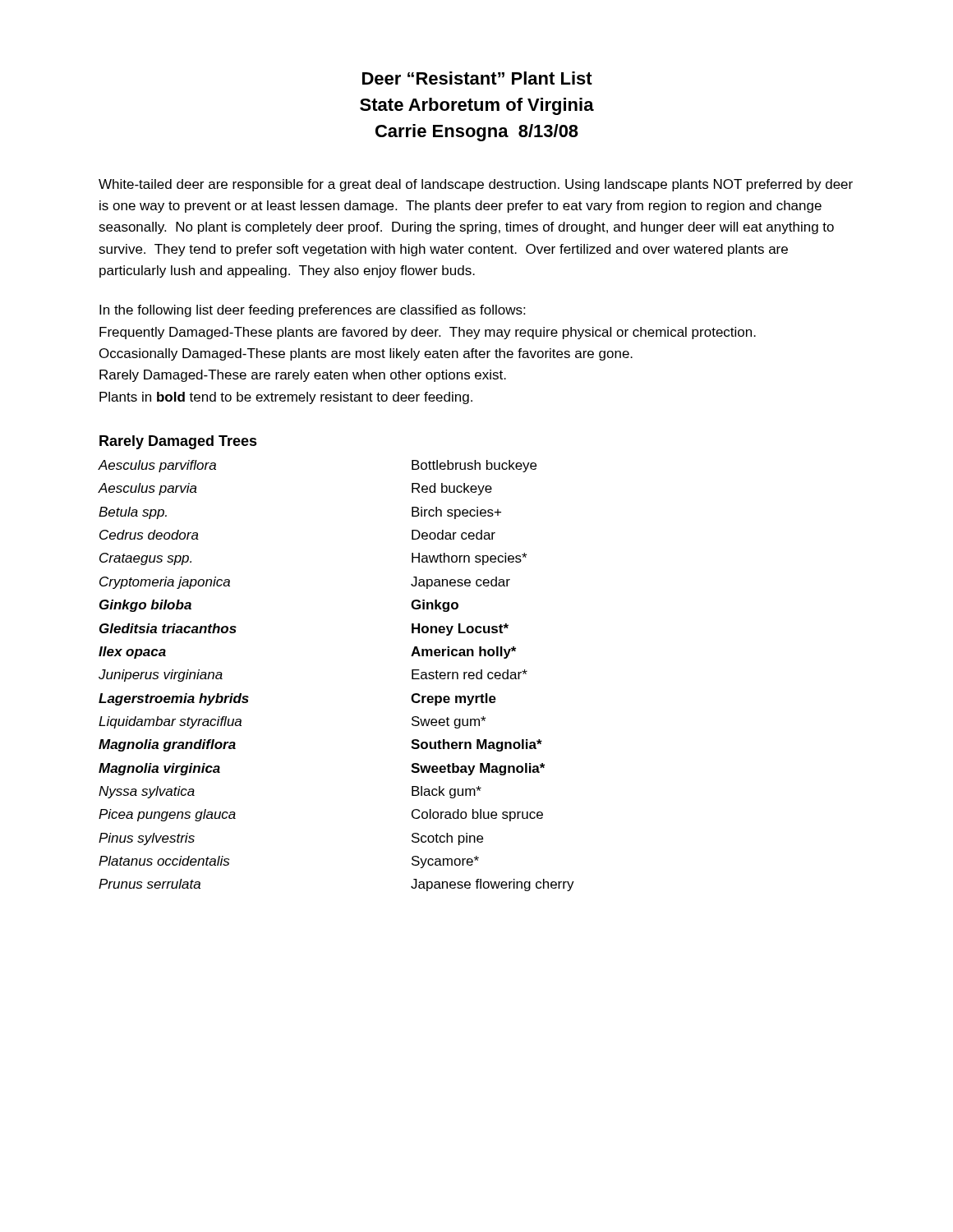Locate the title that opens with "Deer “Resistant” Plant List State Arboretum of"
The height and width of the screenshot is (1232, 953).
[476, 105]
